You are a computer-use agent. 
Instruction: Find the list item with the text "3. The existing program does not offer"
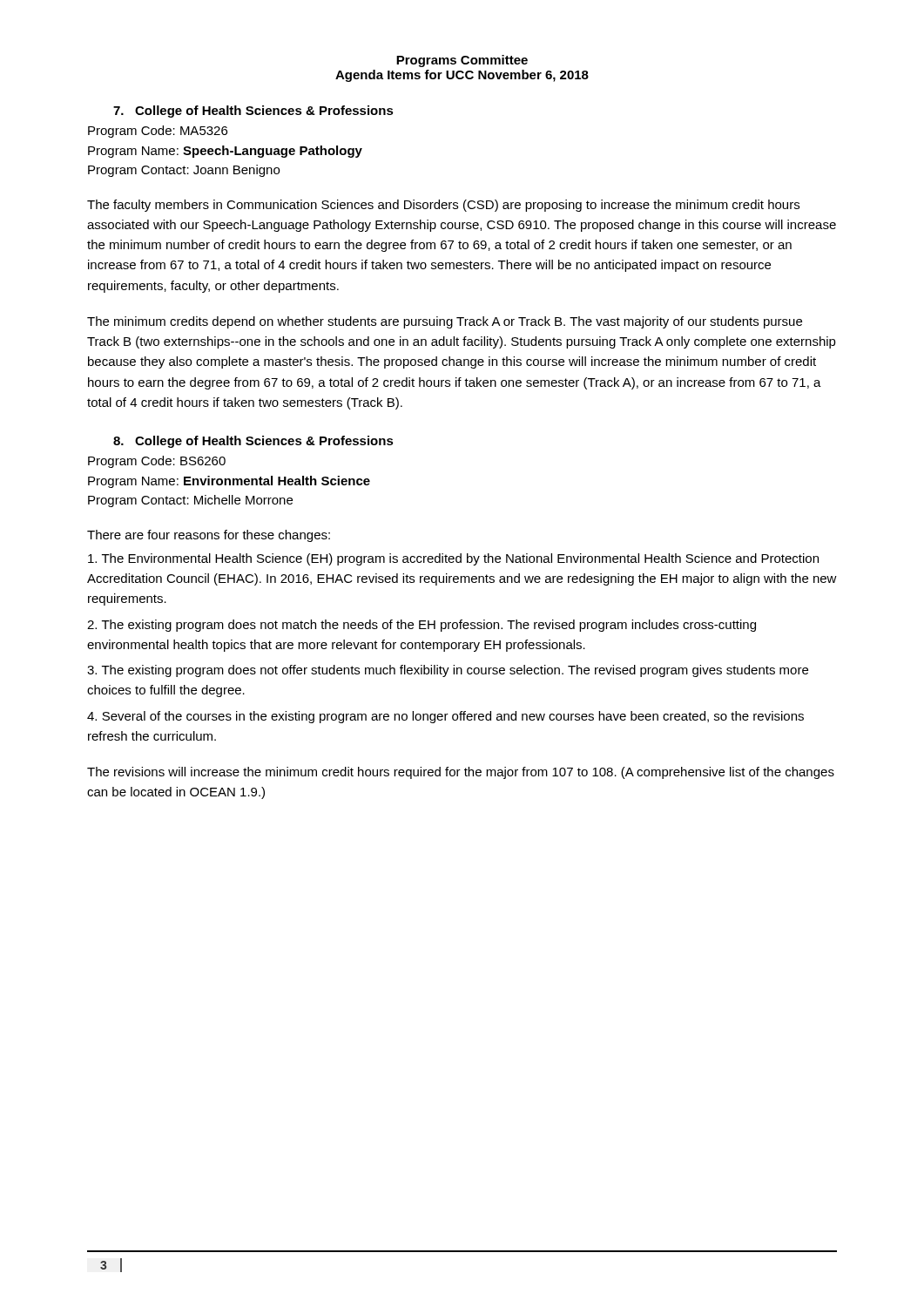coord(448,680)
